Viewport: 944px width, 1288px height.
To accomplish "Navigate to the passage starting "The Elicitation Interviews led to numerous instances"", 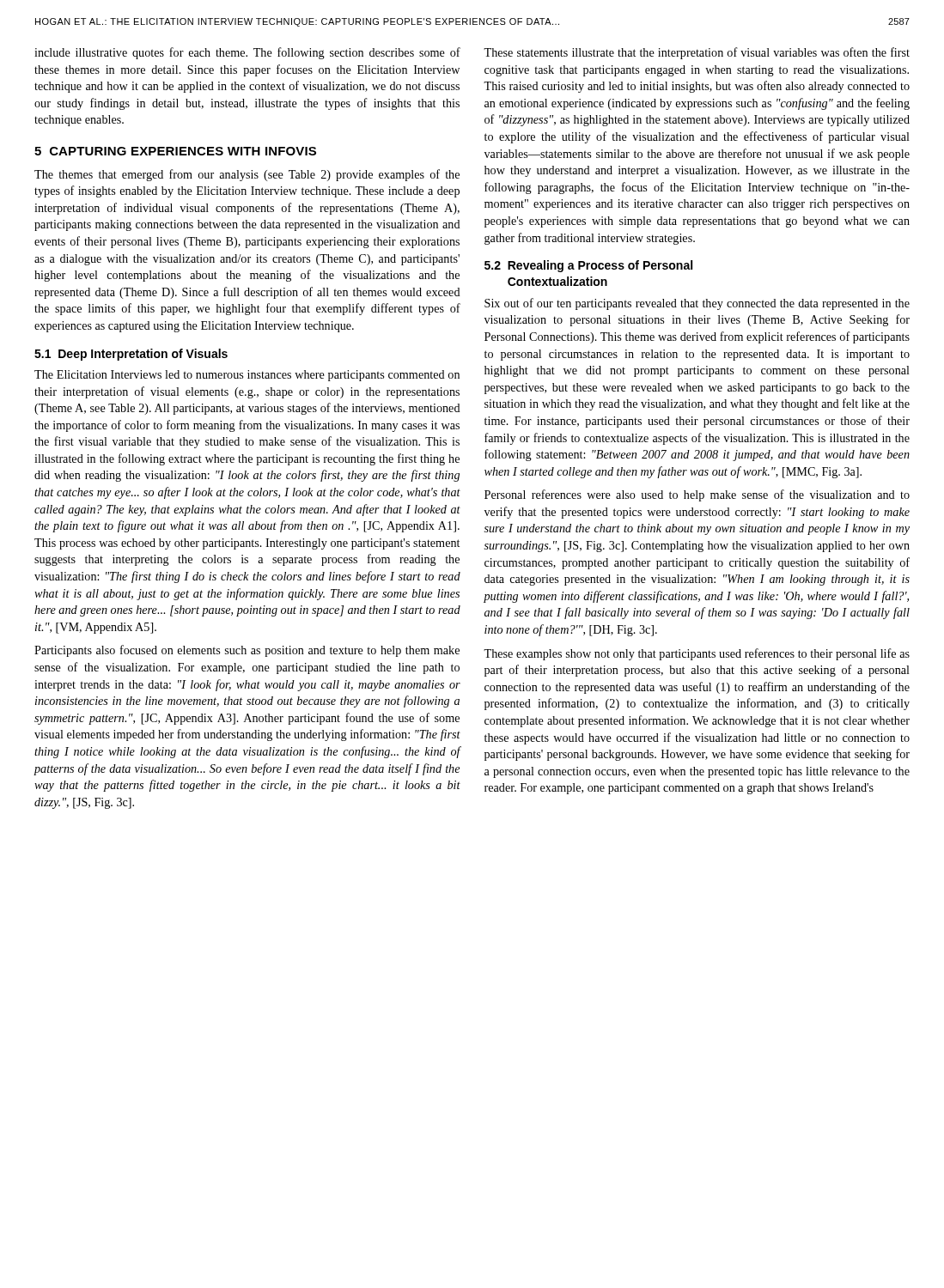I will click(247, 589).
